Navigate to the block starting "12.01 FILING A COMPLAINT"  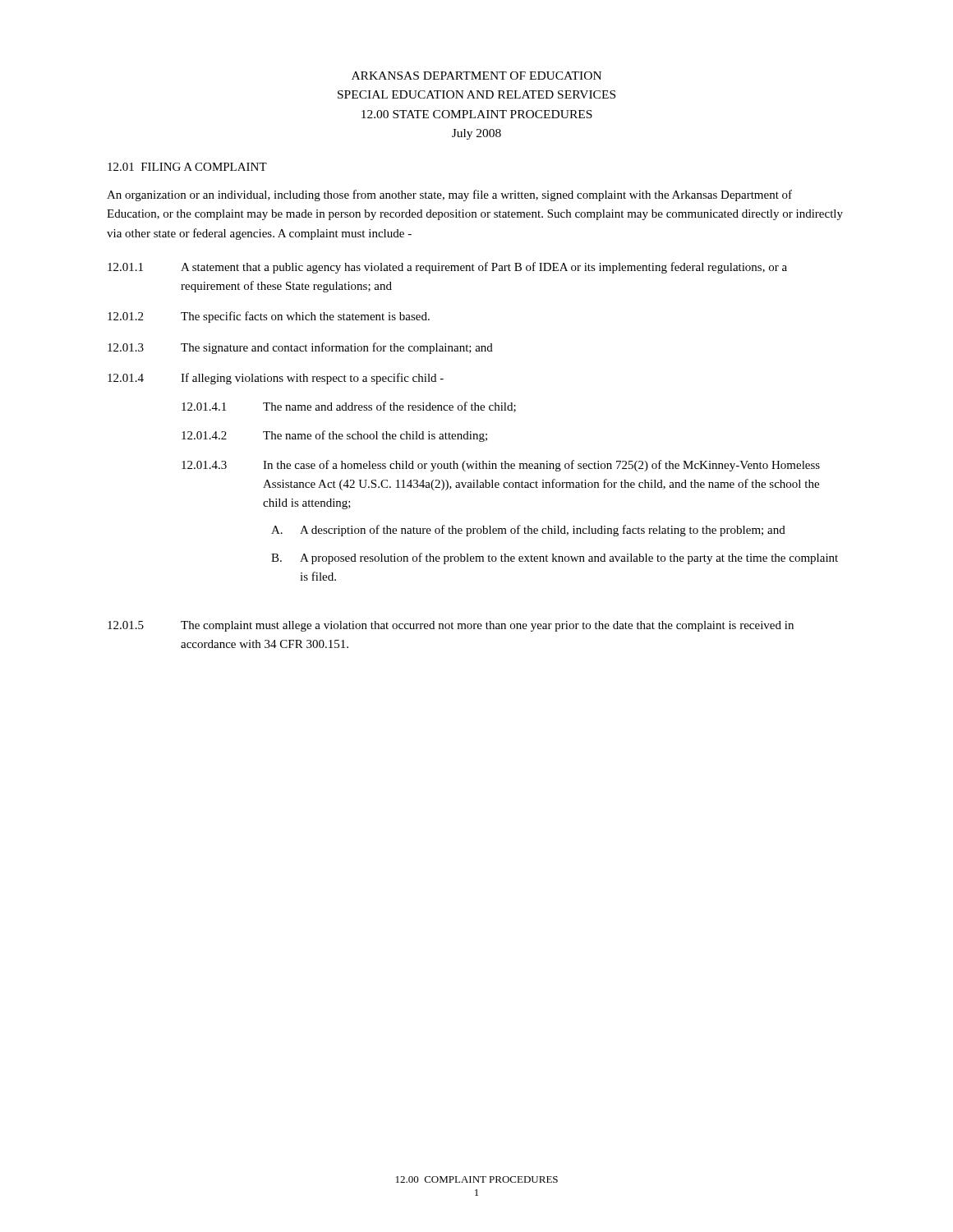pyautogui.click(x=187, y=167)
